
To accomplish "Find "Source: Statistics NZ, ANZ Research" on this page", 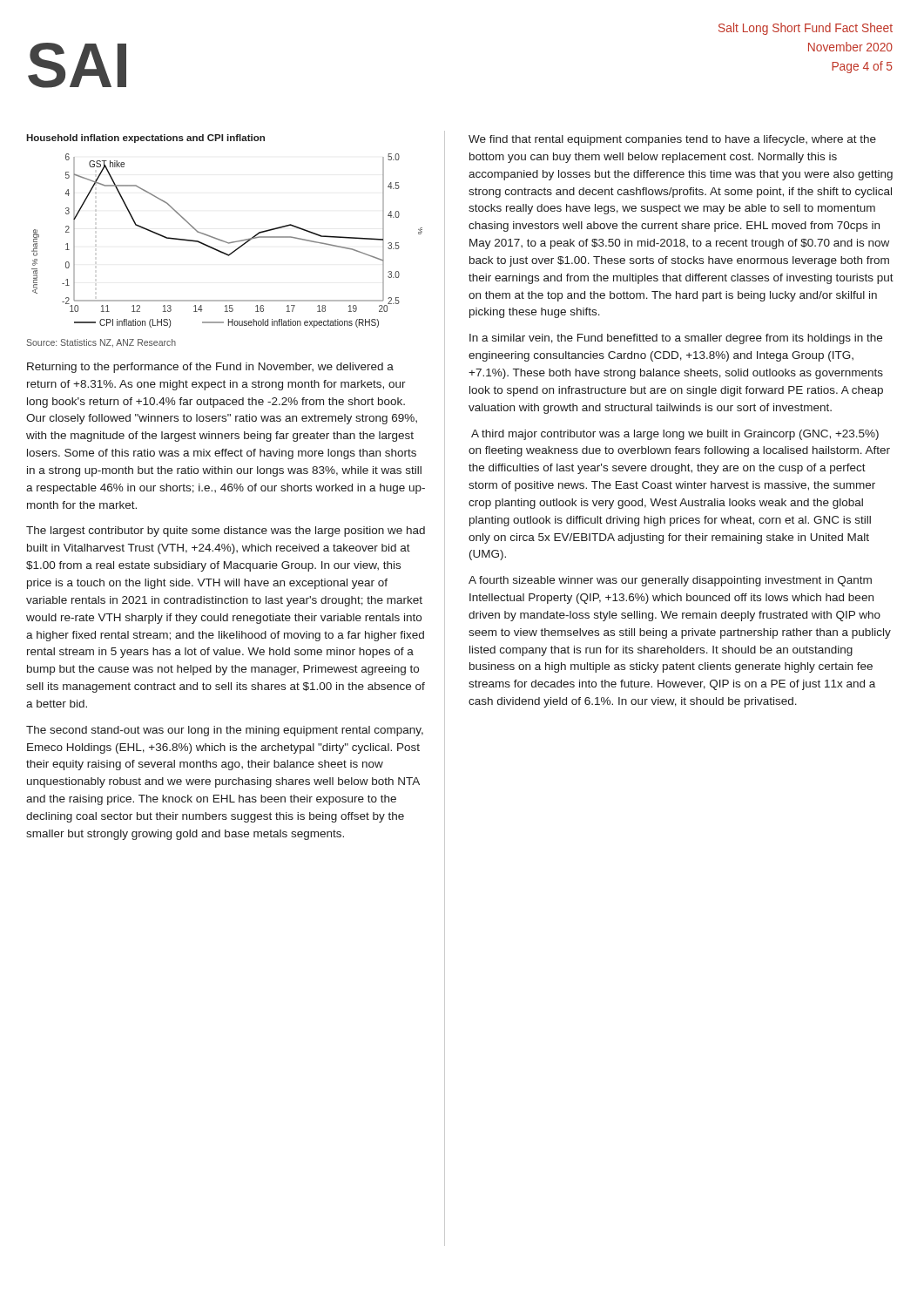I will [x=101, y=342].
